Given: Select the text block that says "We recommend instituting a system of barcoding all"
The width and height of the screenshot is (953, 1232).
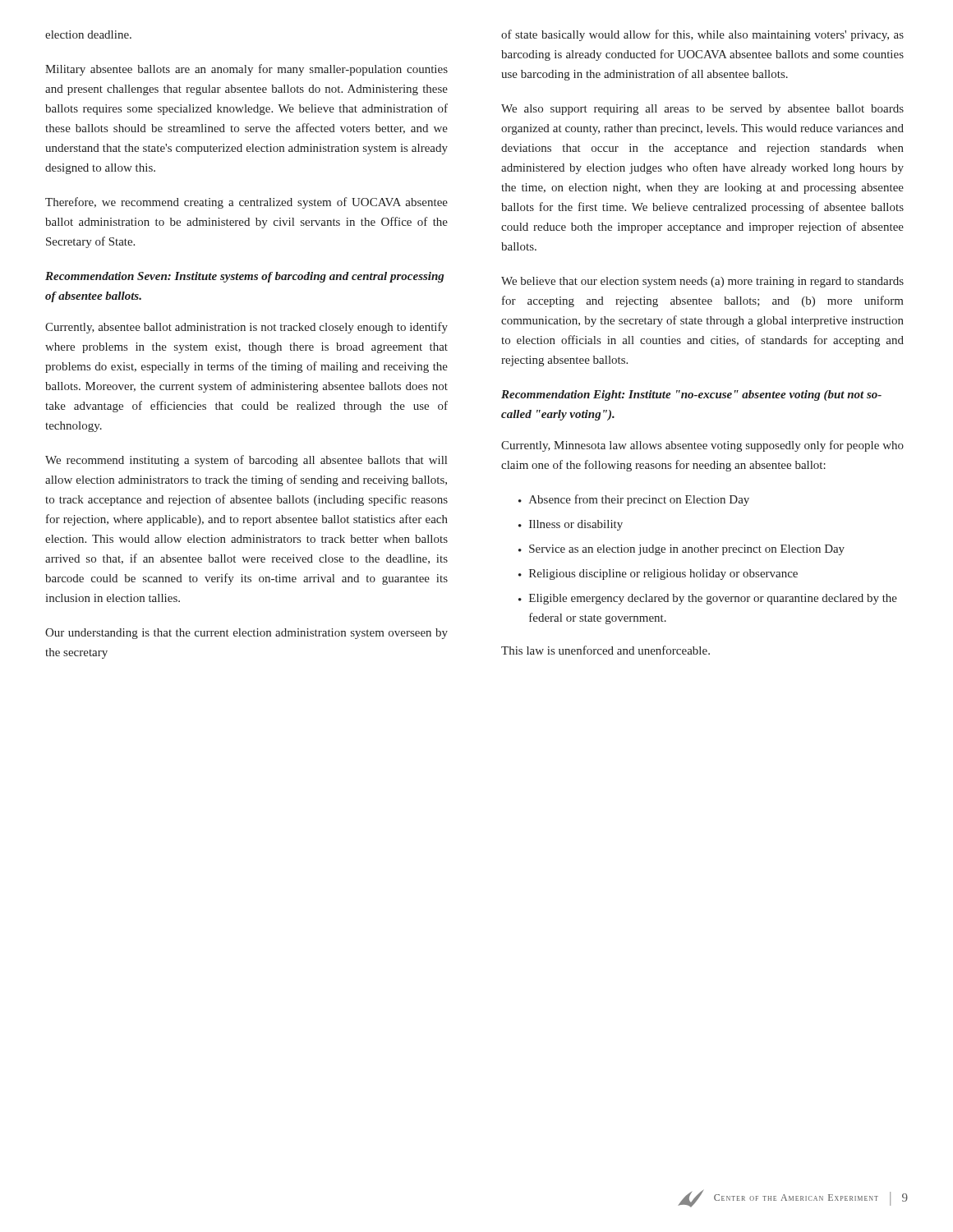Looking at the screenshot, I should [x=246, y=529].
